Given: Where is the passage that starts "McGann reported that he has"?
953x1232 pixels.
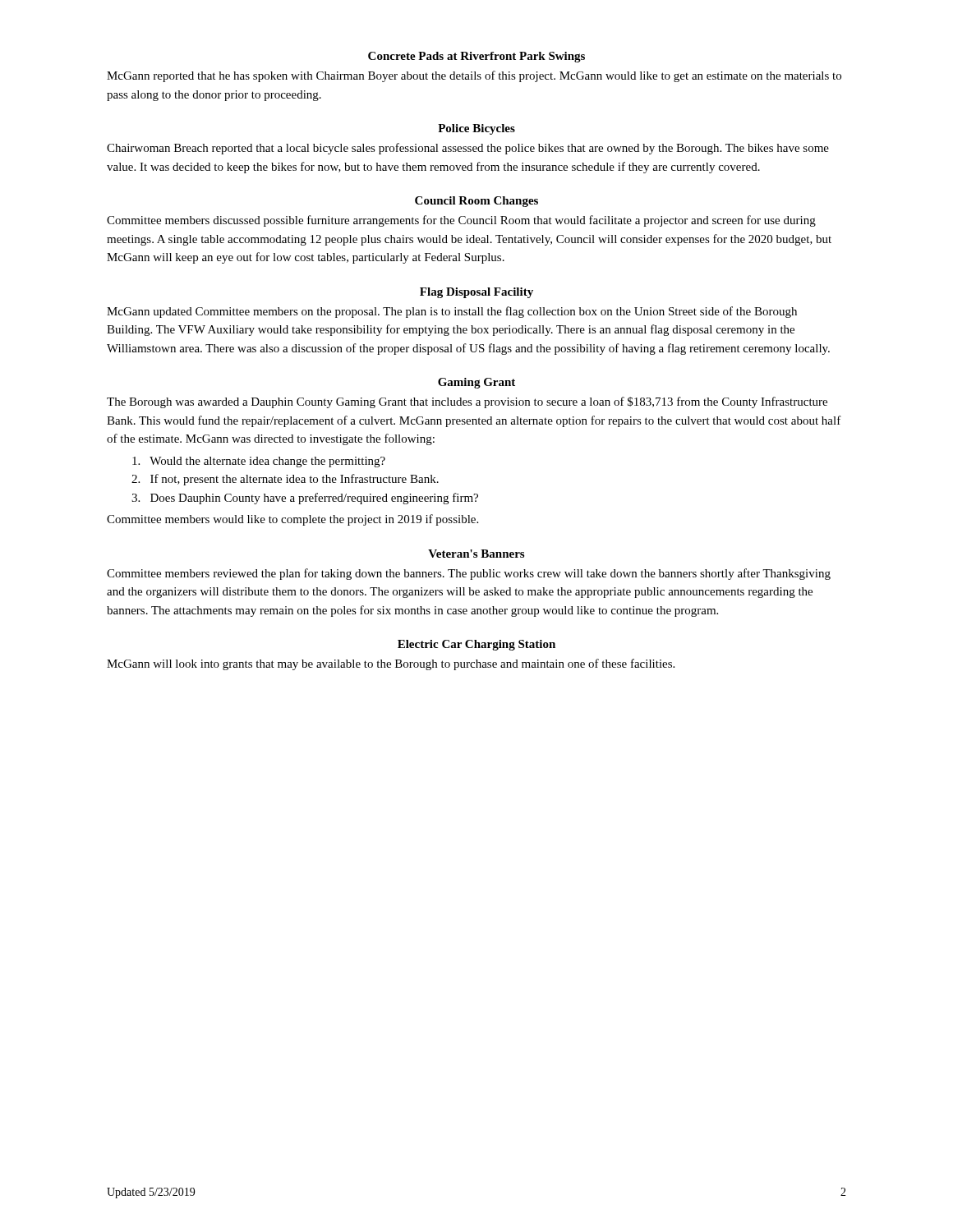Looking at the screenshot, I should (x=474, y=85).
